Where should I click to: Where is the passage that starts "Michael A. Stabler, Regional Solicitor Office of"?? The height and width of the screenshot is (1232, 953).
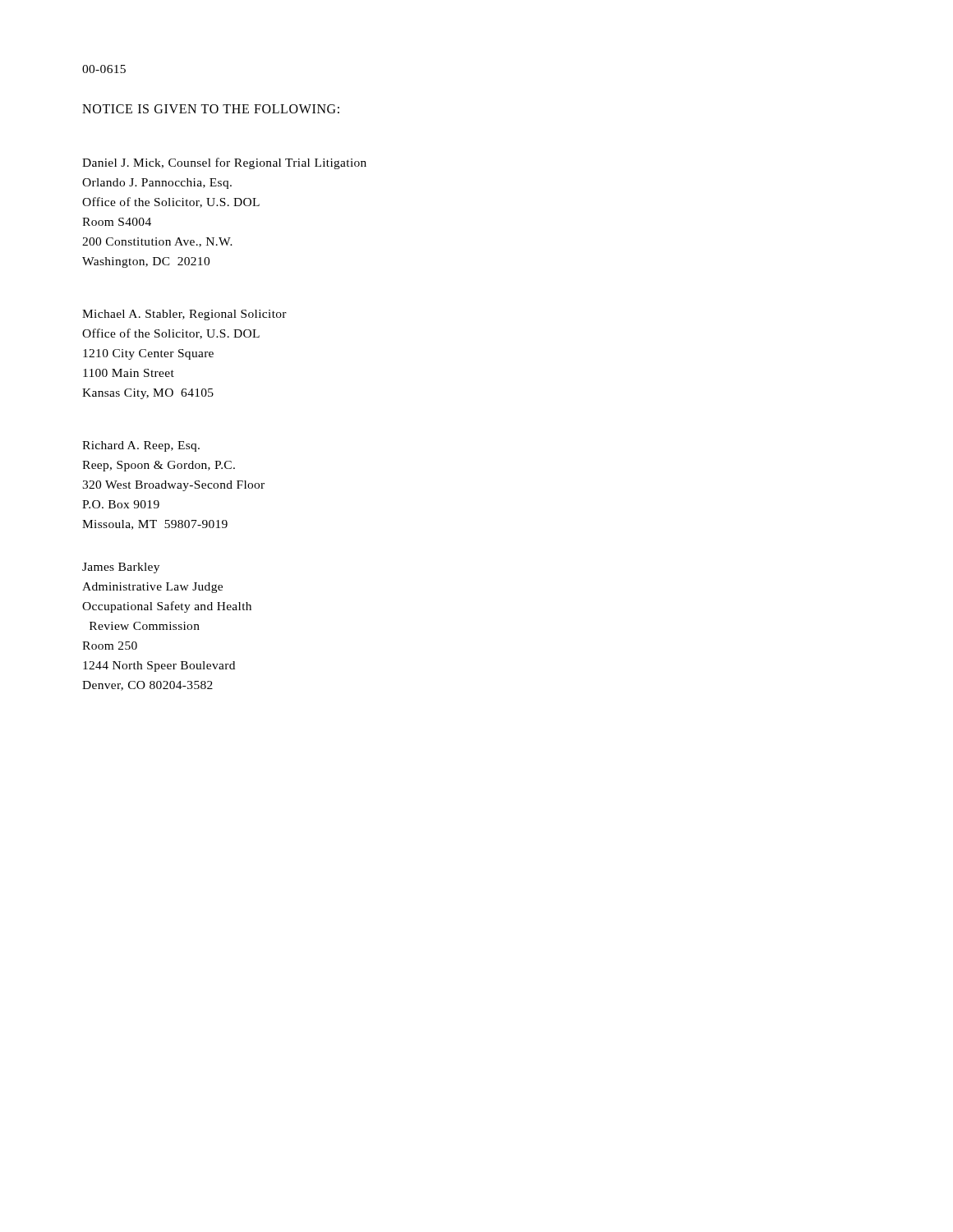tap(184, 353)
